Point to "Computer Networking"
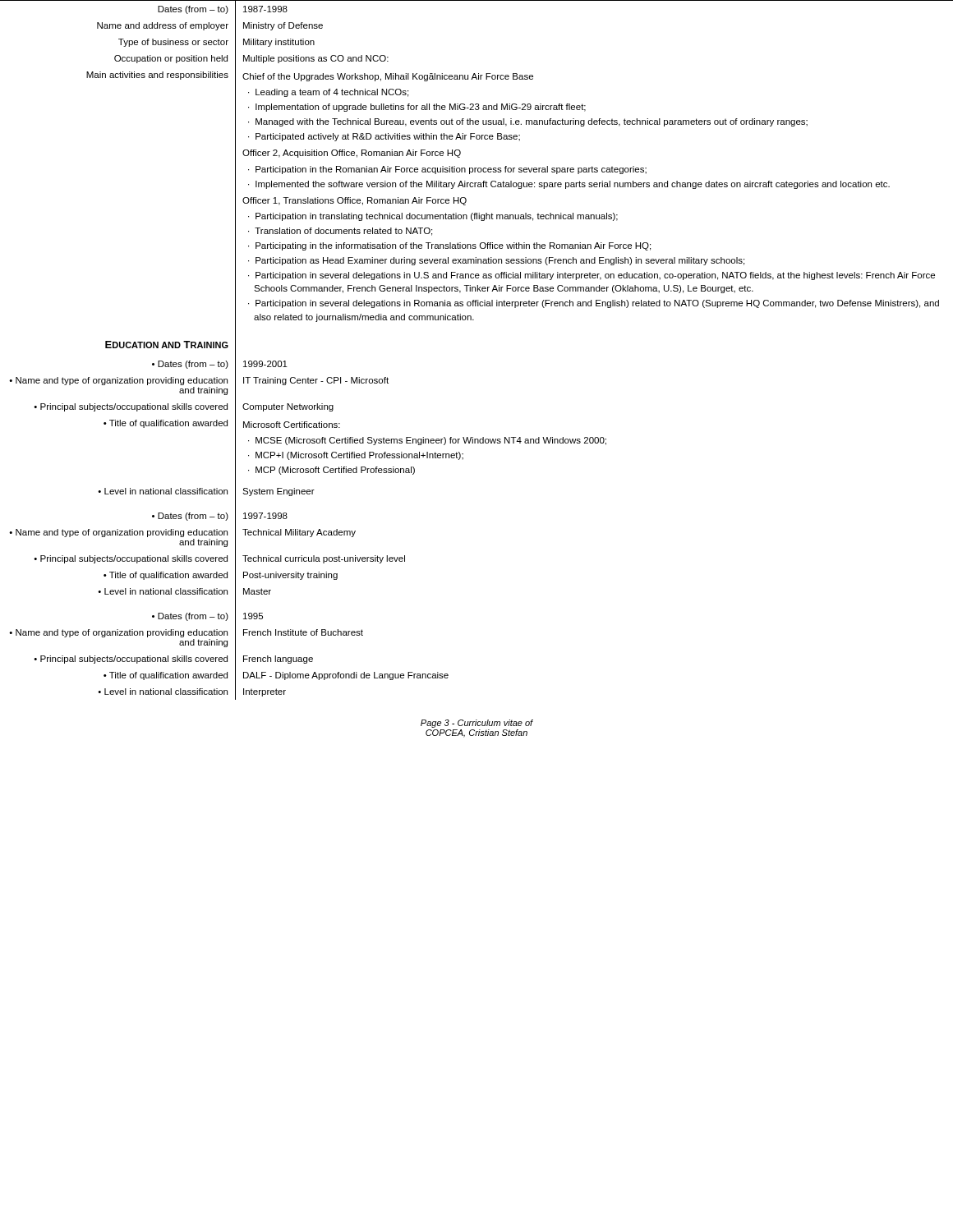This screenshot has width=953, height=1232. 288,406
